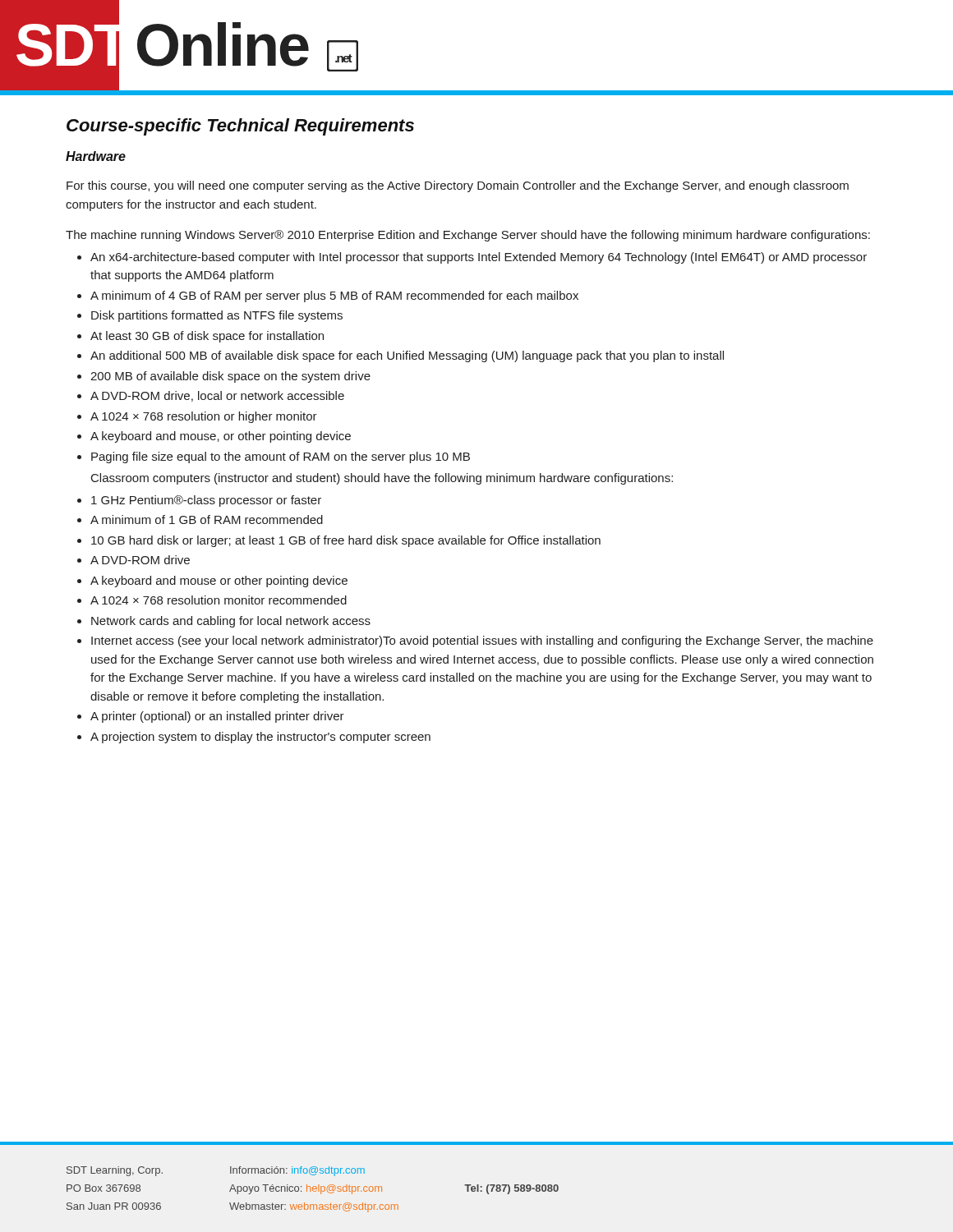953x1232 pixels.
Task: Select the text block starting "An additional 500 MB of available"
Action: click(x=489, y=356)
